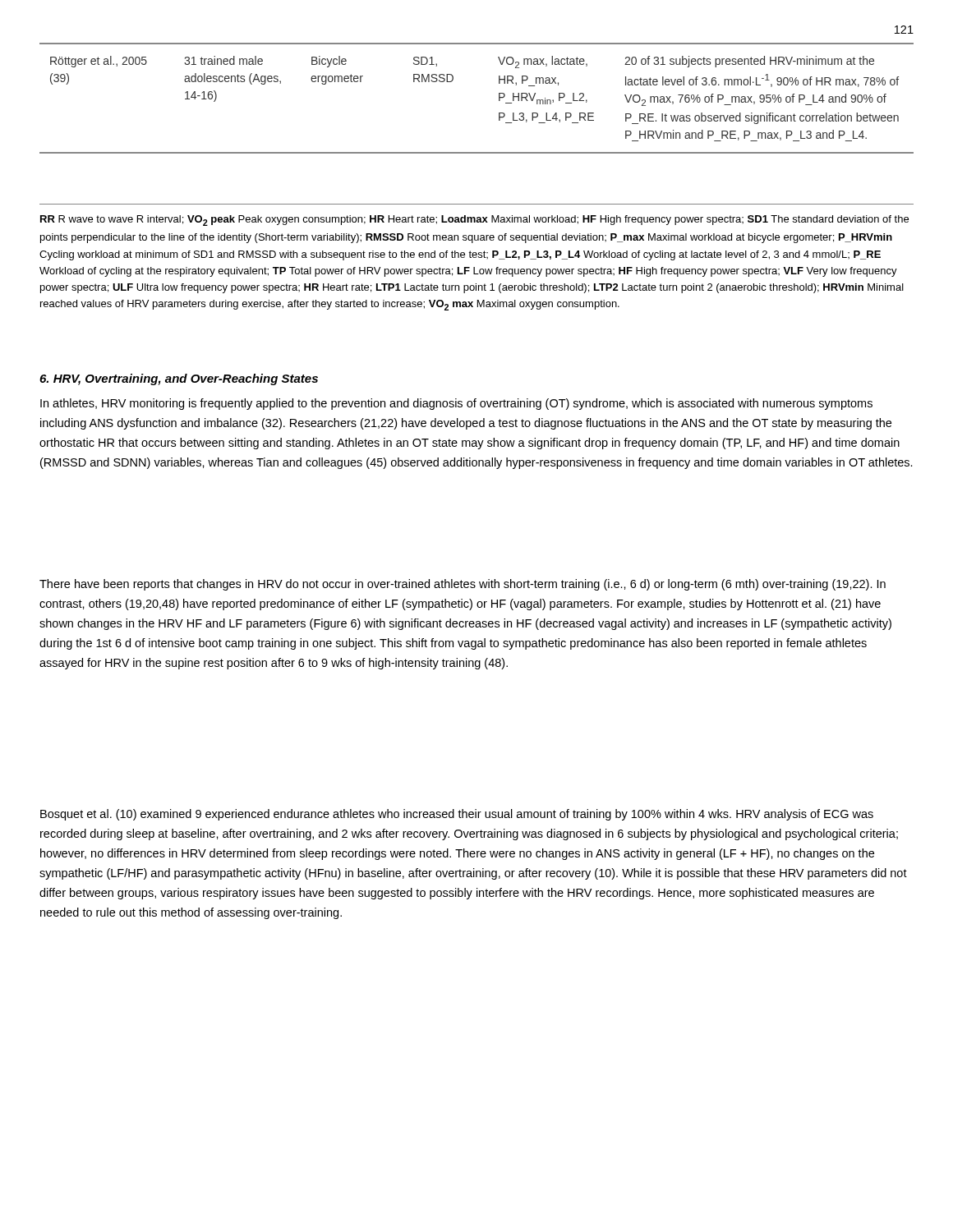
Task: Click on the text block containing "Bosquet et al. (10)"
Action: coord(473,863)
